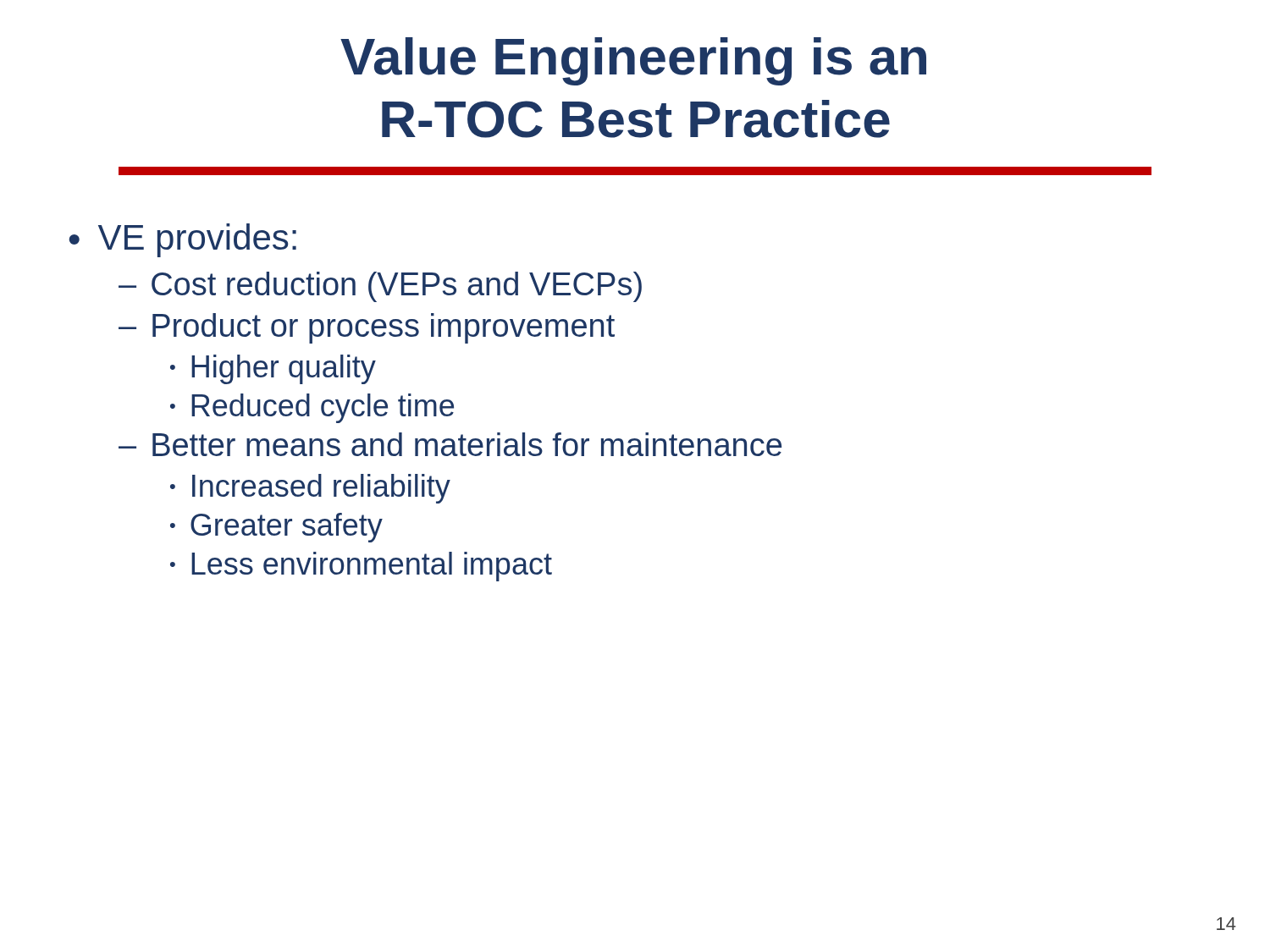The height and width of the screenshot is (952, 1270).
Task: Point to the text starting "• Higher quality"
Action: pyautogui.click(x=273, y=367)
